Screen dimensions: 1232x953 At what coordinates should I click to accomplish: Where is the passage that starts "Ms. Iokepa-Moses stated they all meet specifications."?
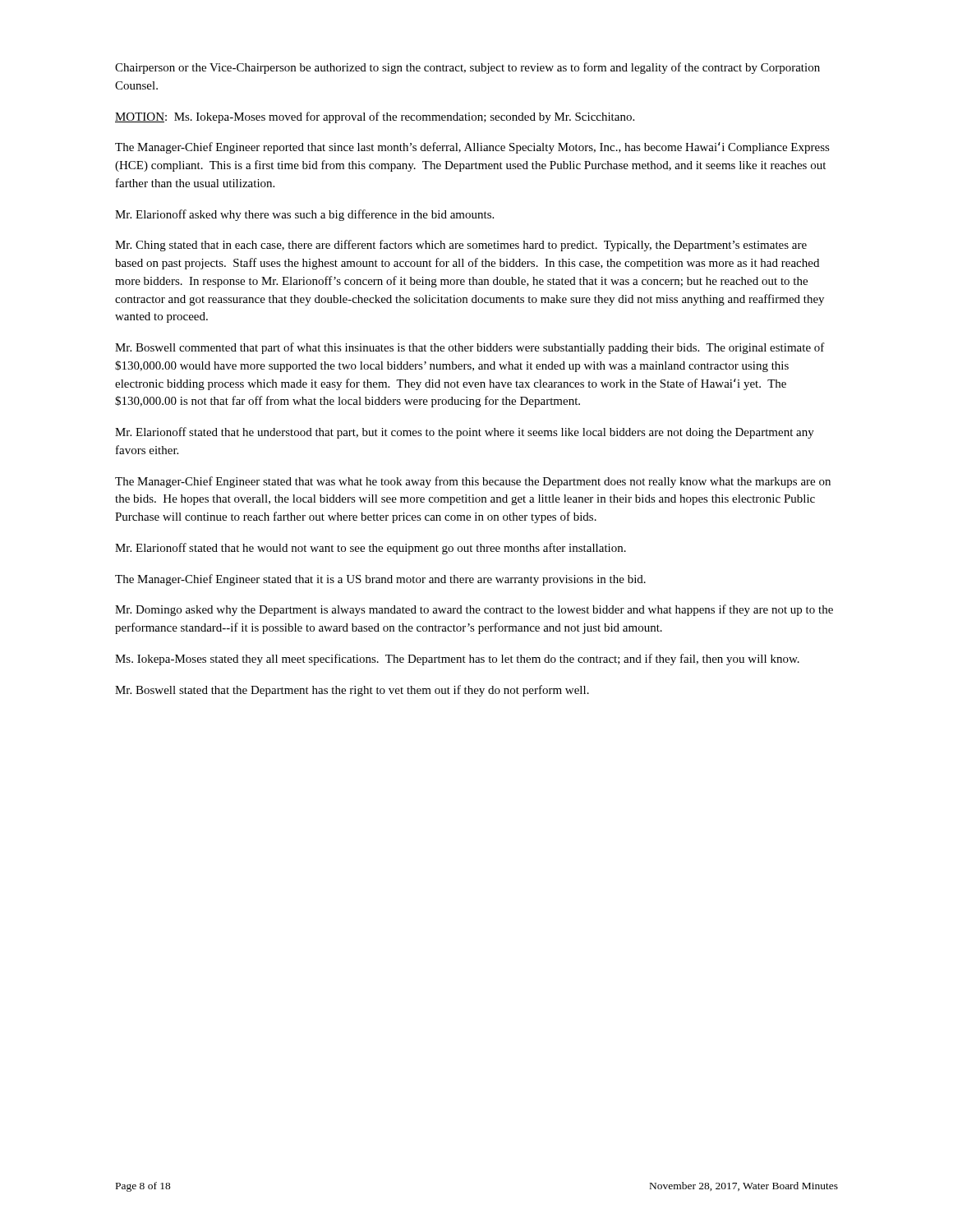476,659
